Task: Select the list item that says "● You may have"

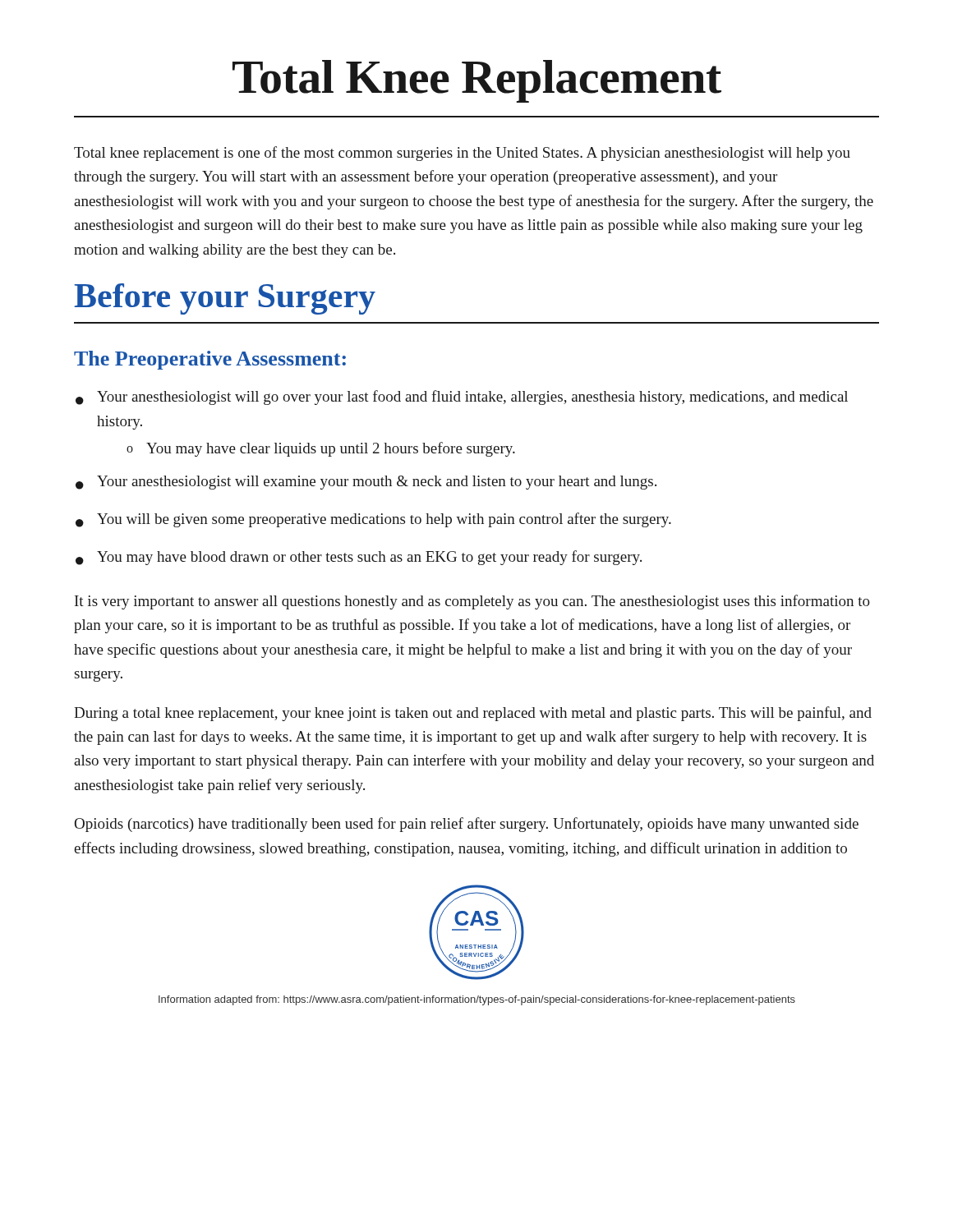Action: coord(476,559)
